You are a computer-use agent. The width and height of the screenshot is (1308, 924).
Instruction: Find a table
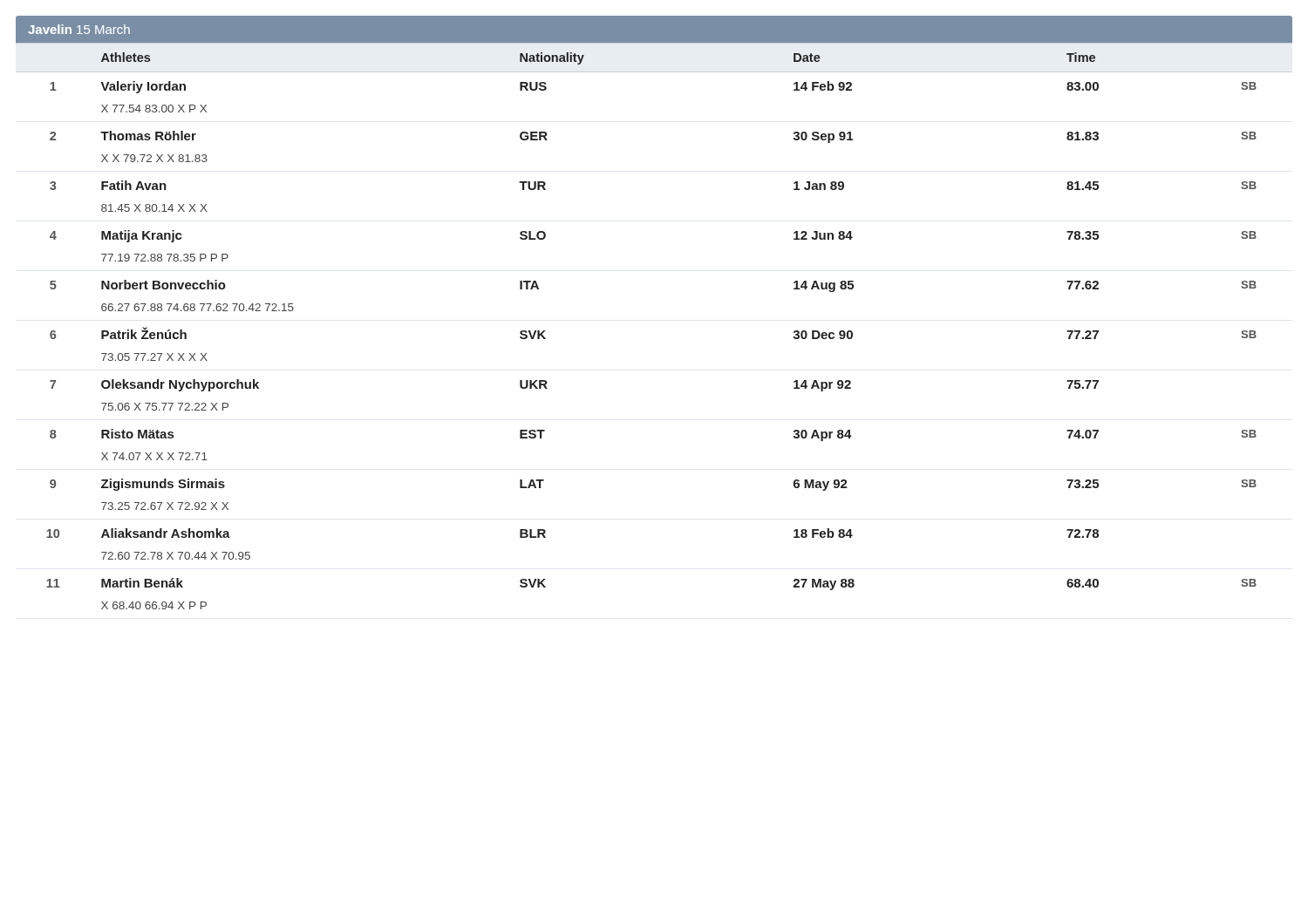tap(654, 331)
